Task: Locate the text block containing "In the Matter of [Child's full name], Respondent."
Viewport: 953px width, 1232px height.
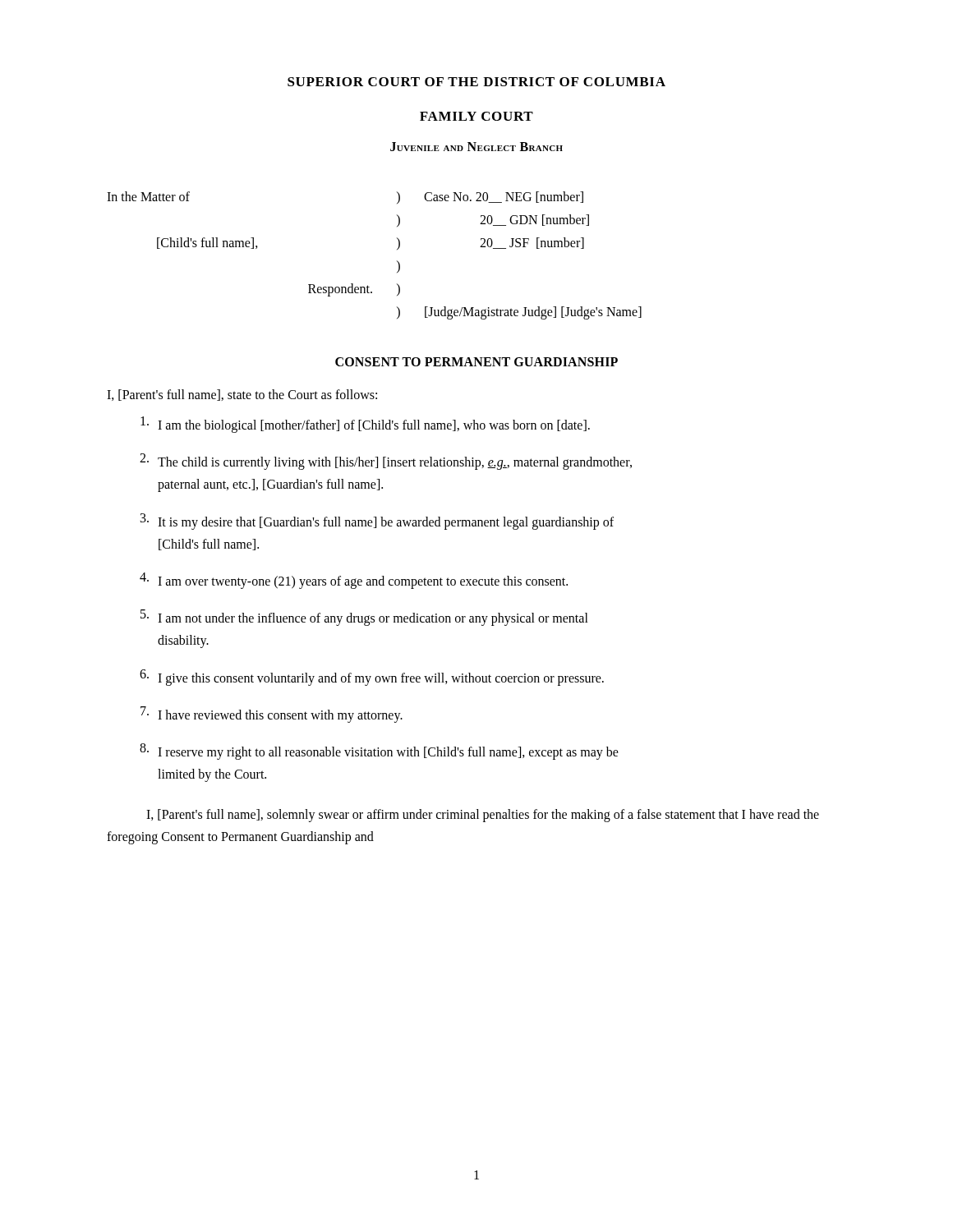Action: (x=476, y=254)
